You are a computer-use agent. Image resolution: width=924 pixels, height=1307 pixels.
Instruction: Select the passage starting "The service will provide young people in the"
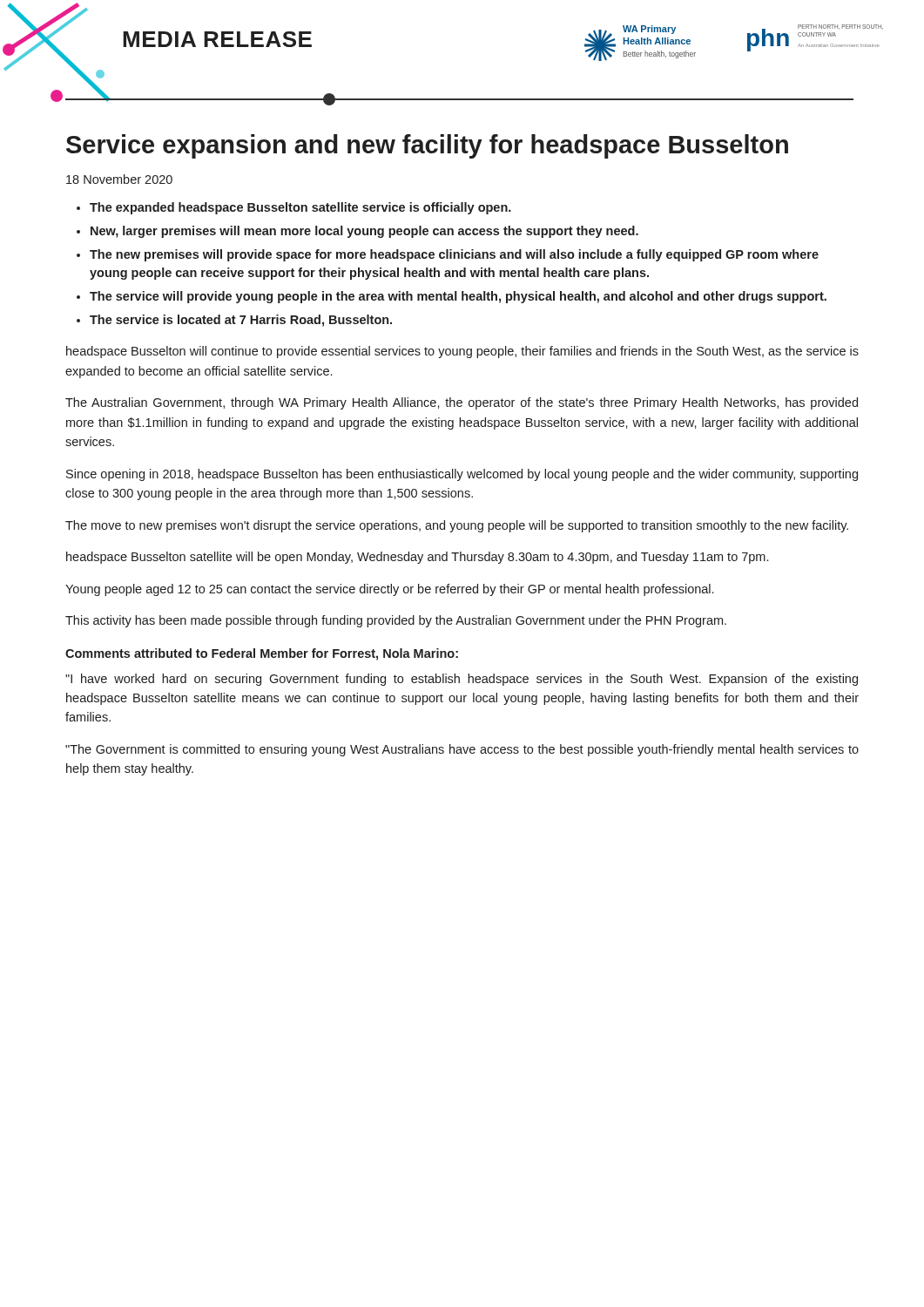pyautogui.click(x=458, y=296)
